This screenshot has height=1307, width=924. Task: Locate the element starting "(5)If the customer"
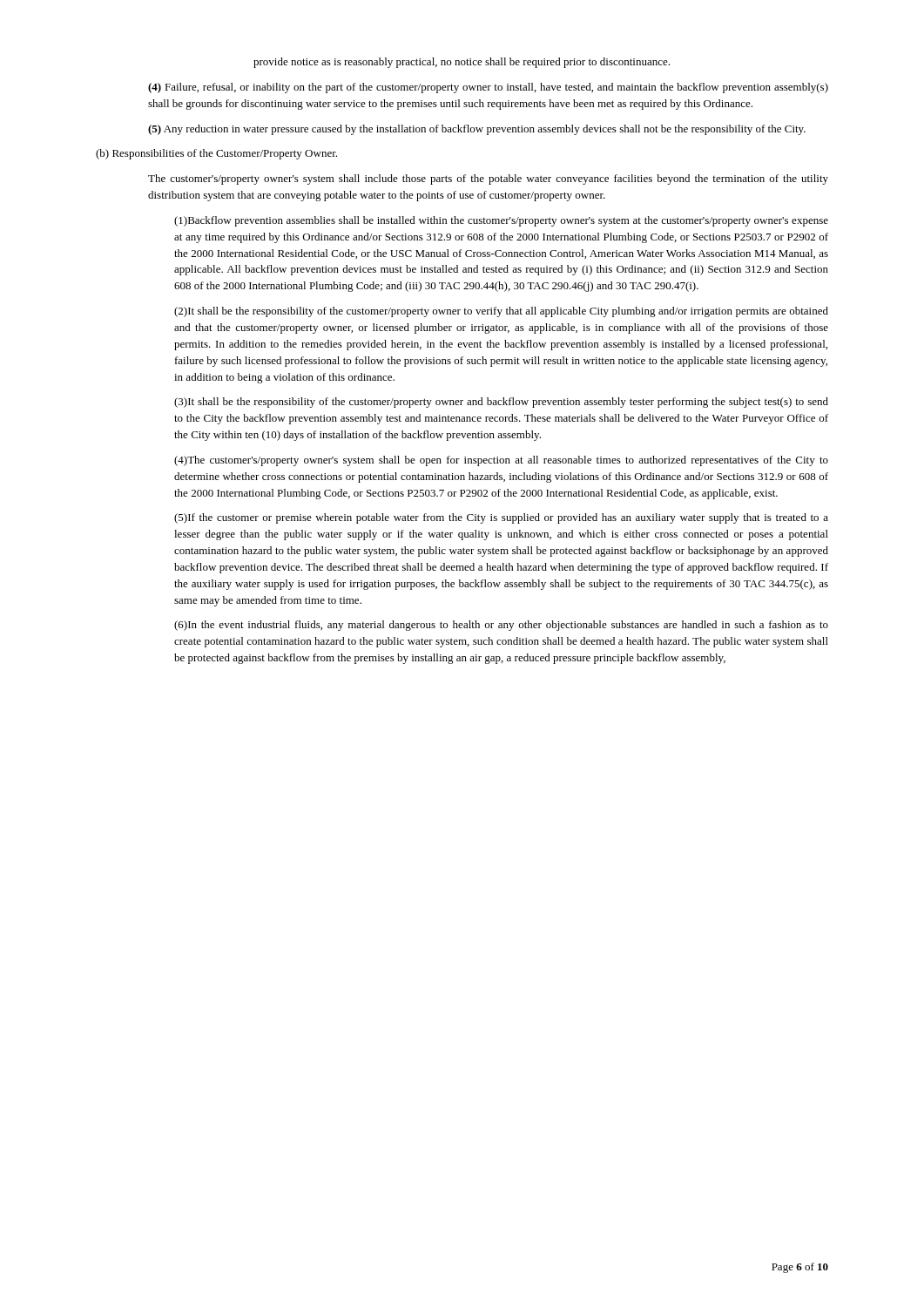pyautogui.click(x=501, y=559)
